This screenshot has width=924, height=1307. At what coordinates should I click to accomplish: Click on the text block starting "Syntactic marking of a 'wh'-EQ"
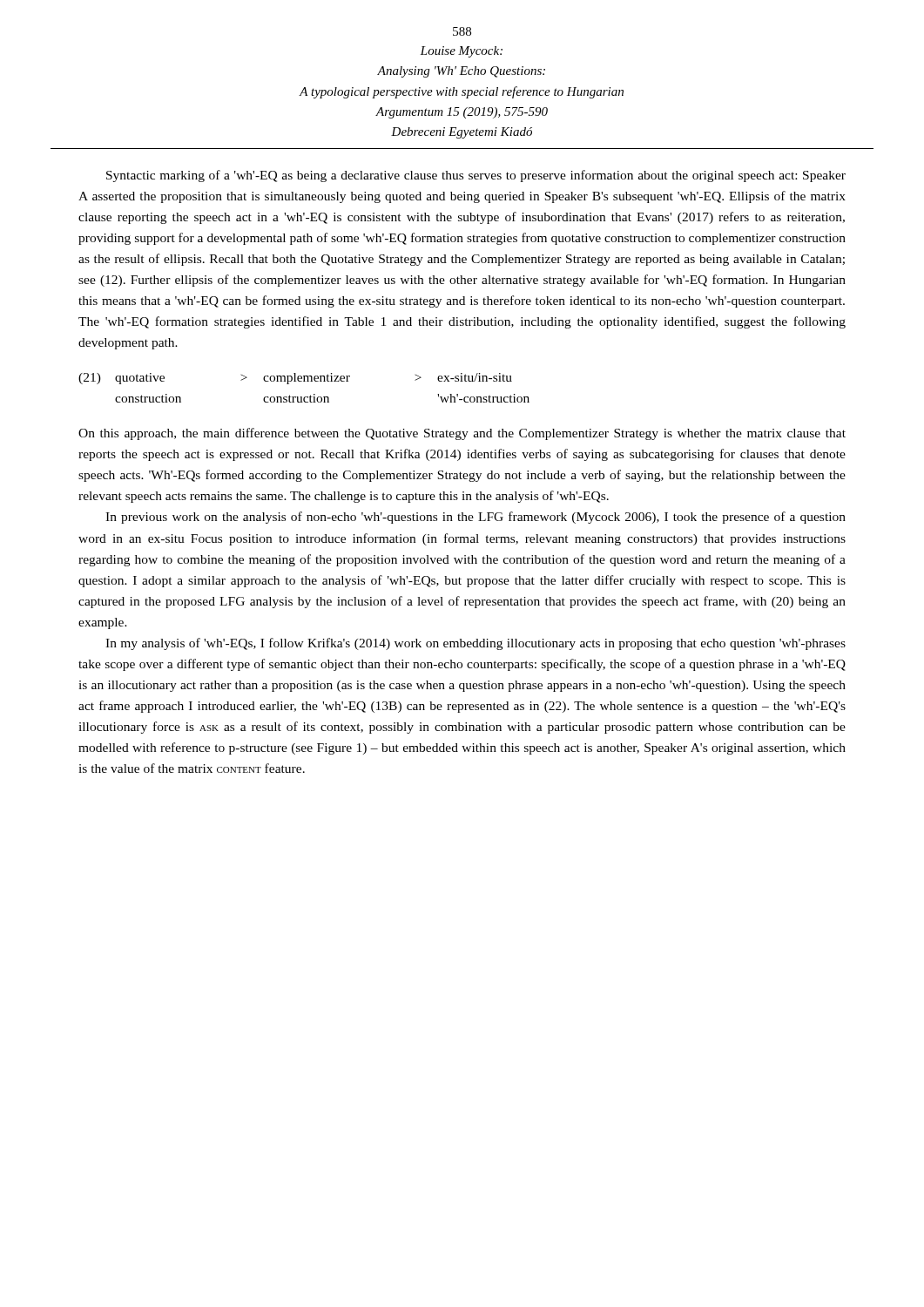462,259
